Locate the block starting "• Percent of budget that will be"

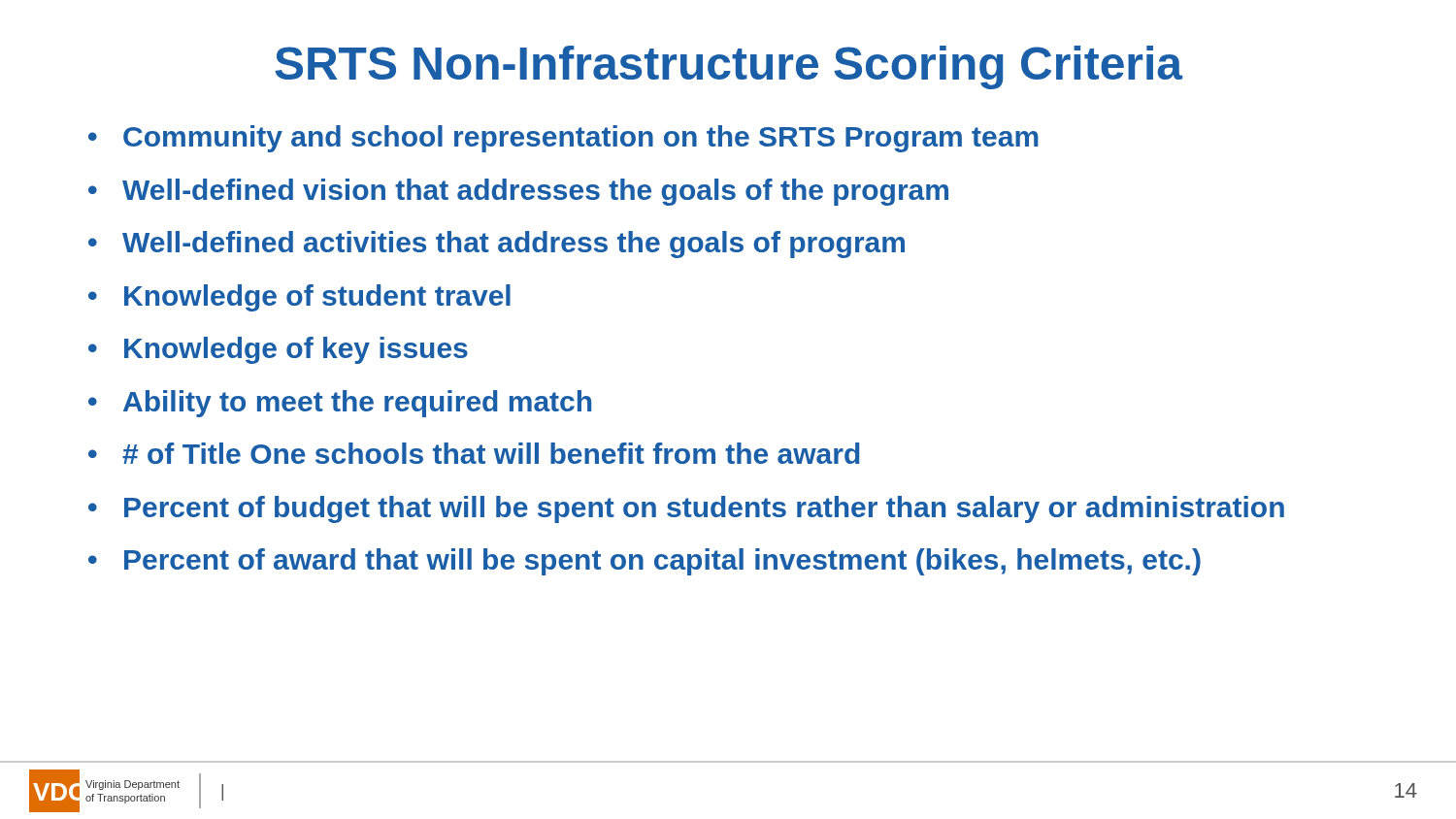click(687, 507)
